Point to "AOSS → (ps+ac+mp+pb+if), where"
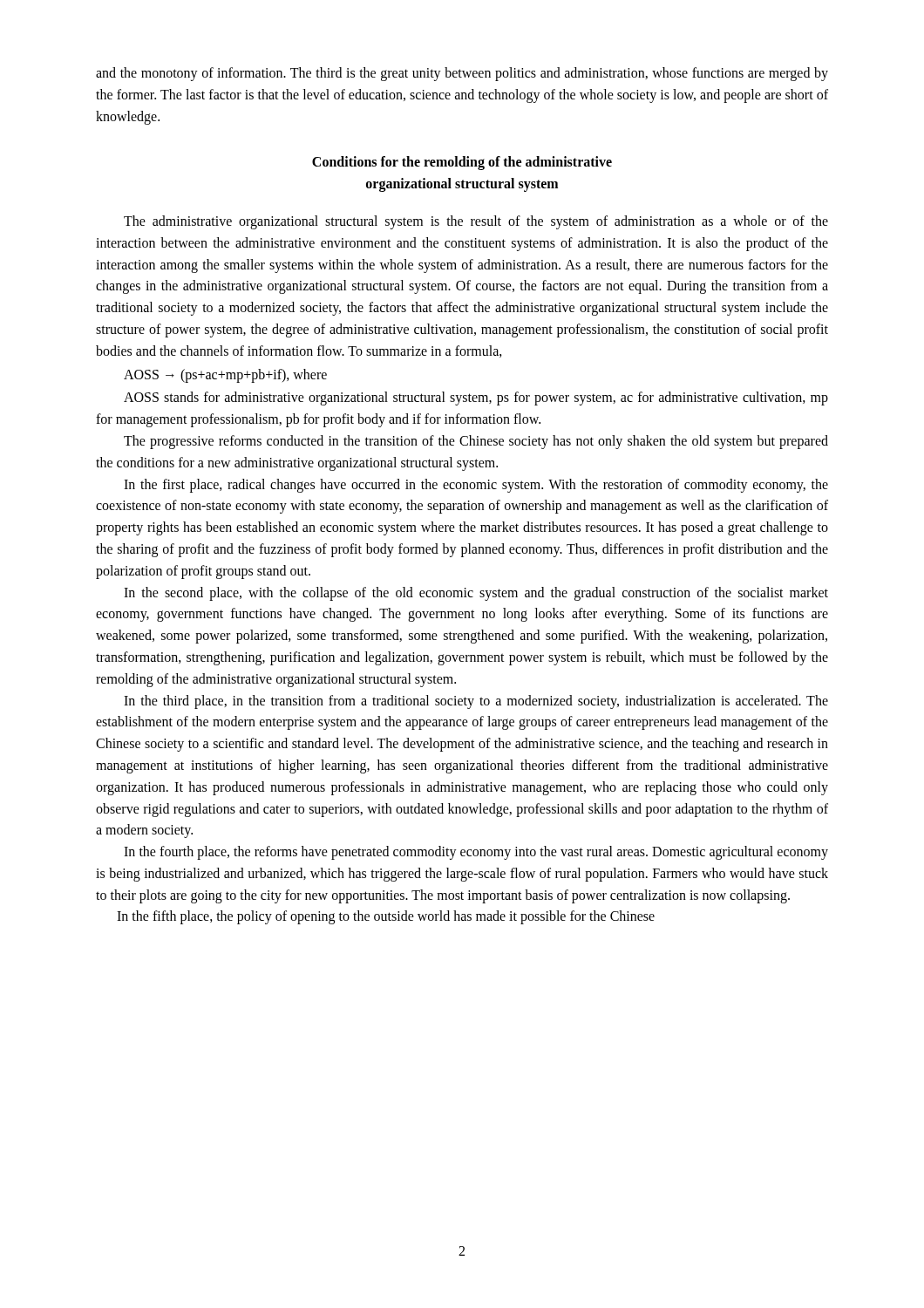This screenshot has height=1308, width=924. coord(226,374)
